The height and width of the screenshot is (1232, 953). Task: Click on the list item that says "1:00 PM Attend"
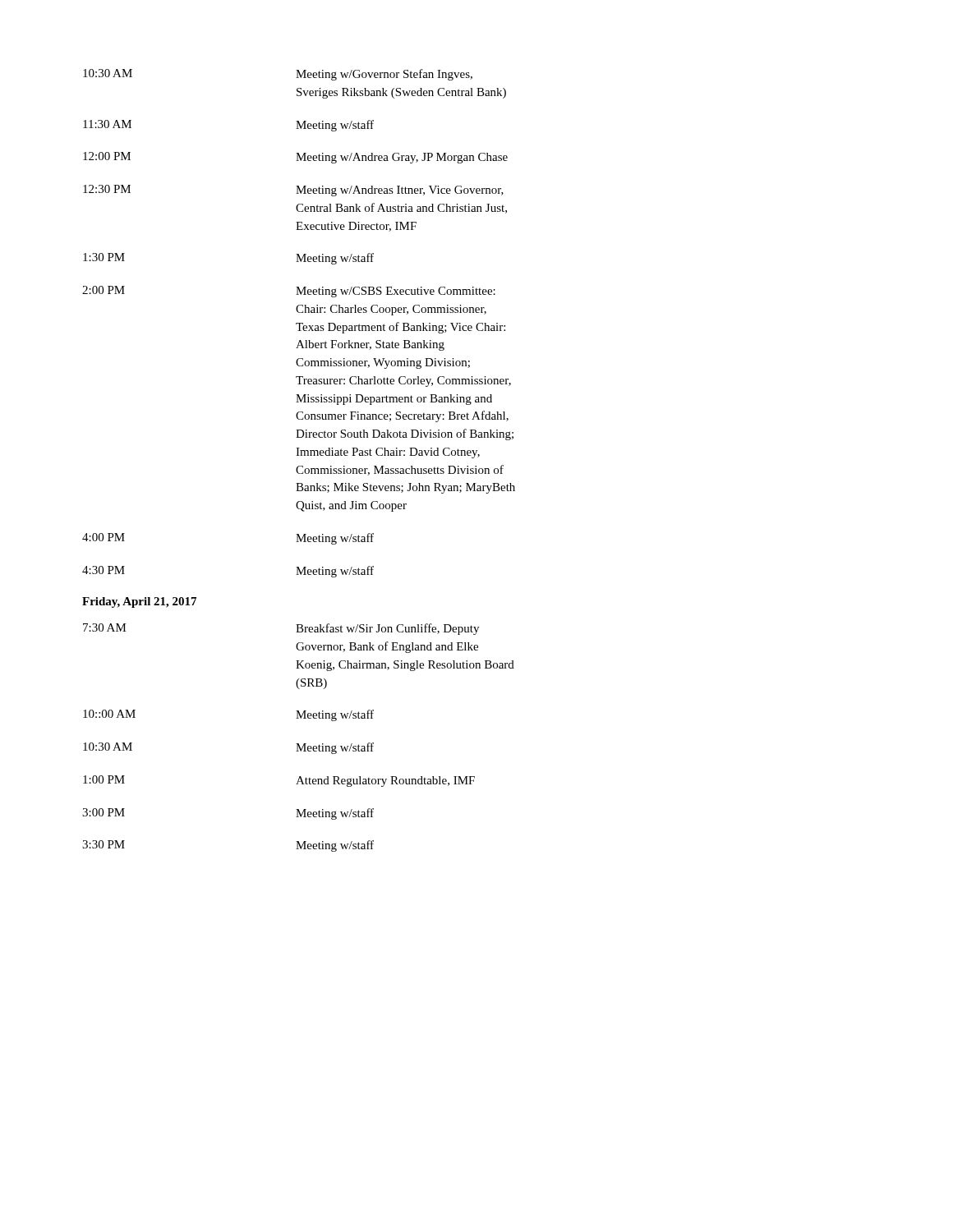[x=476, y=781]
